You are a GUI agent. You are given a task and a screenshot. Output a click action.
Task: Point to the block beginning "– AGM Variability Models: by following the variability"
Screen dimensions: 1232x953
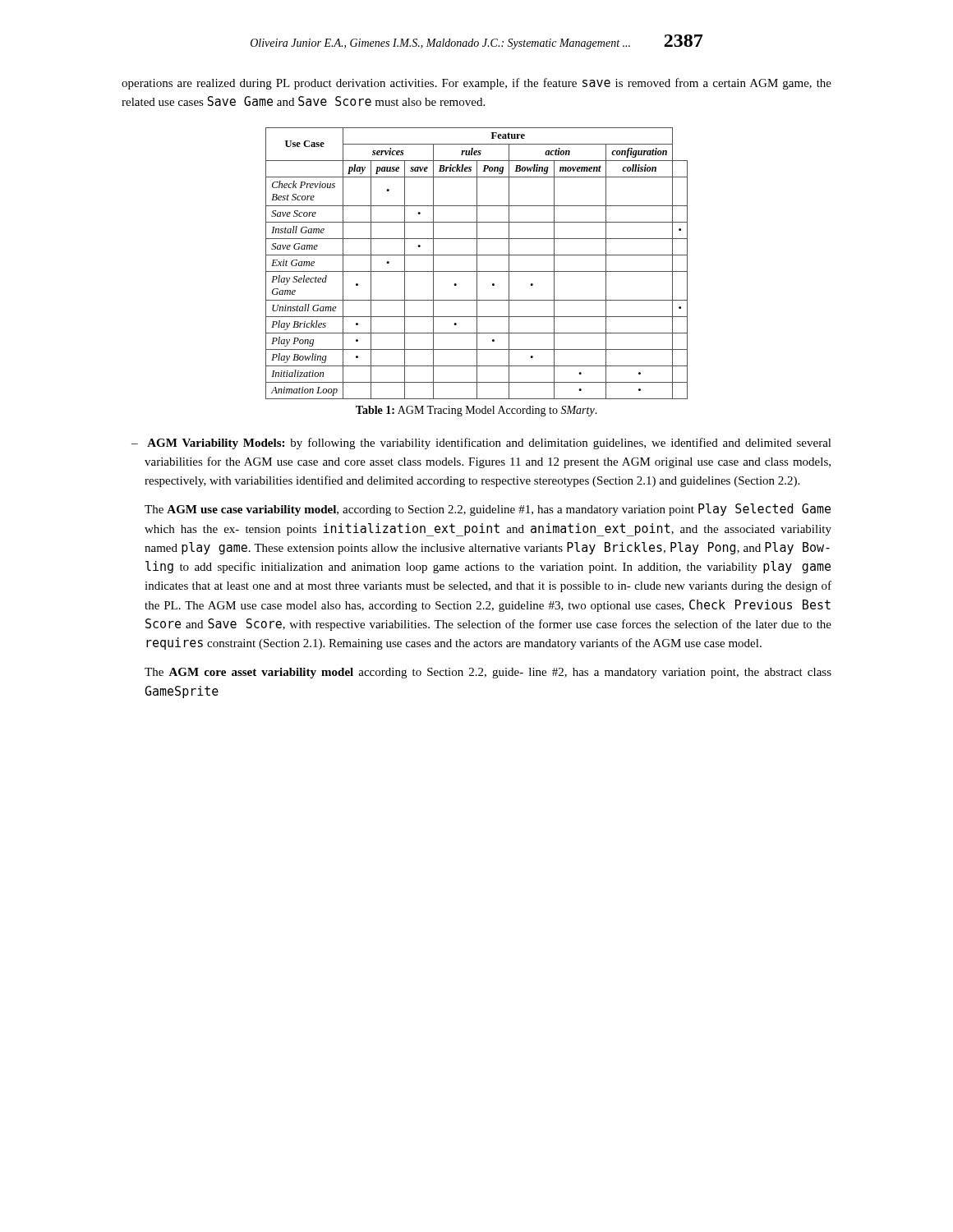481,461
